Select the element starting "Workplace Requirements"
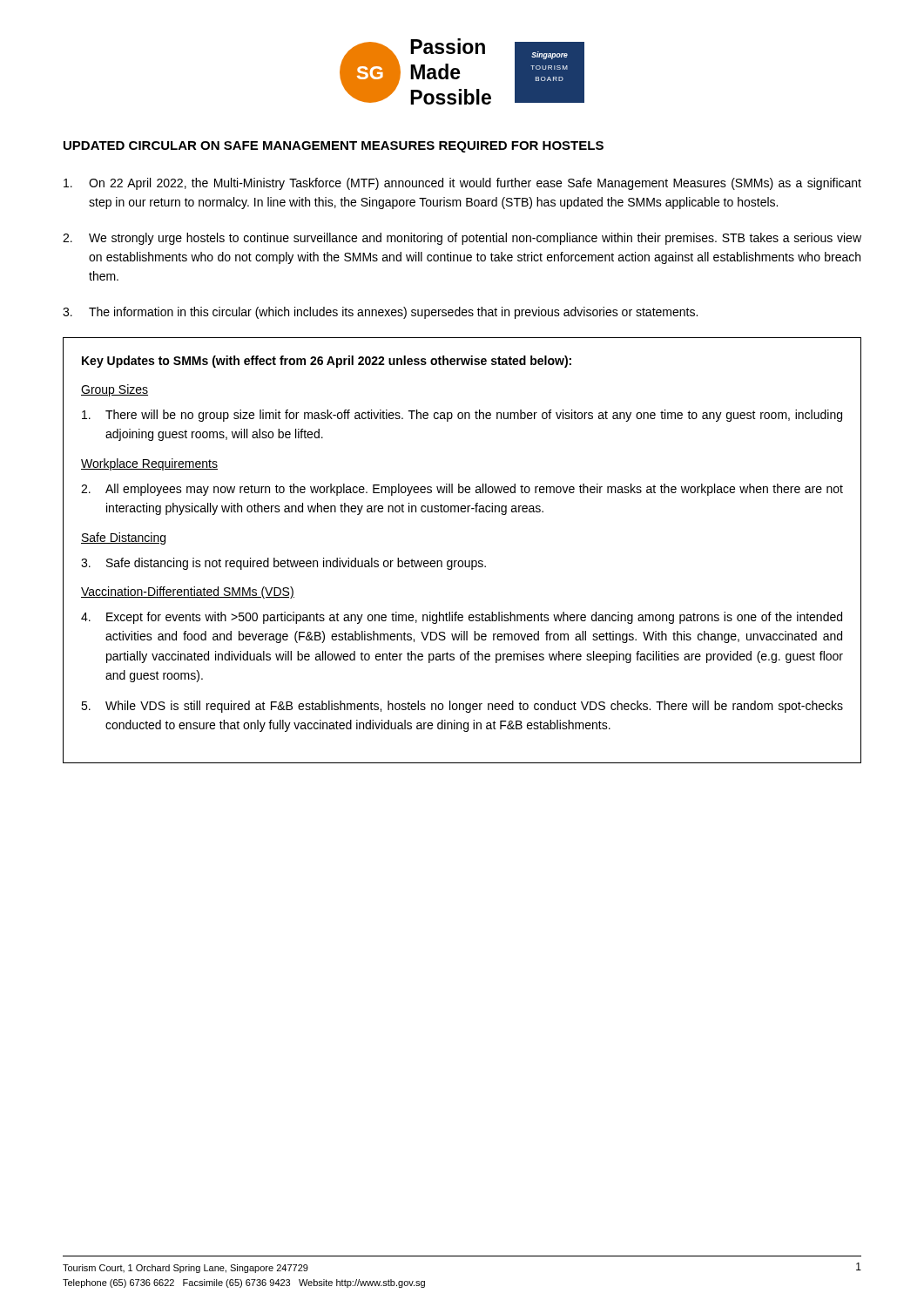This screenshot has height=1307, width=924. (x=149, y=463)
